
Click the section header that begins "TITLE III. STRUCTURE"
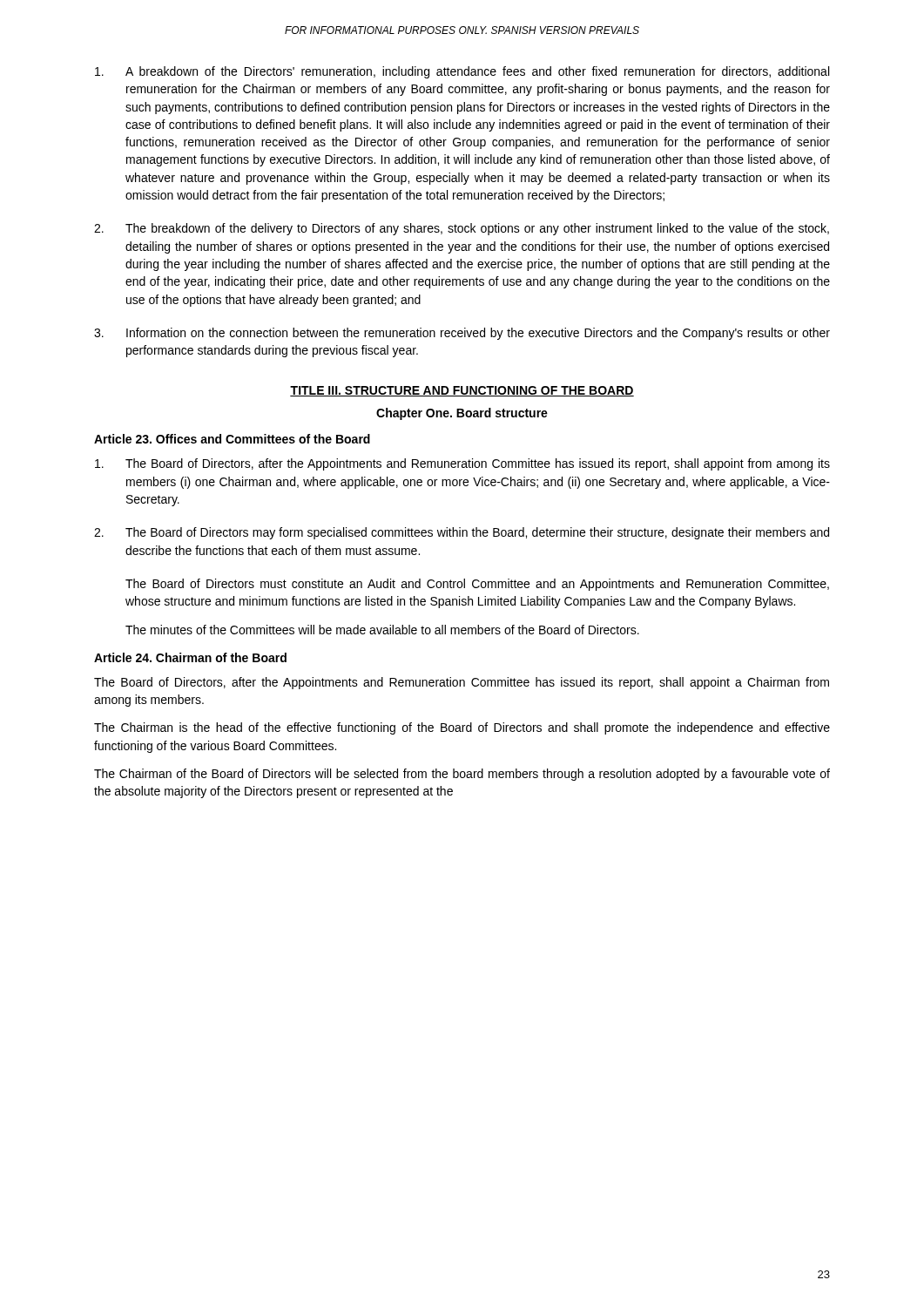(x=462, y=391)
